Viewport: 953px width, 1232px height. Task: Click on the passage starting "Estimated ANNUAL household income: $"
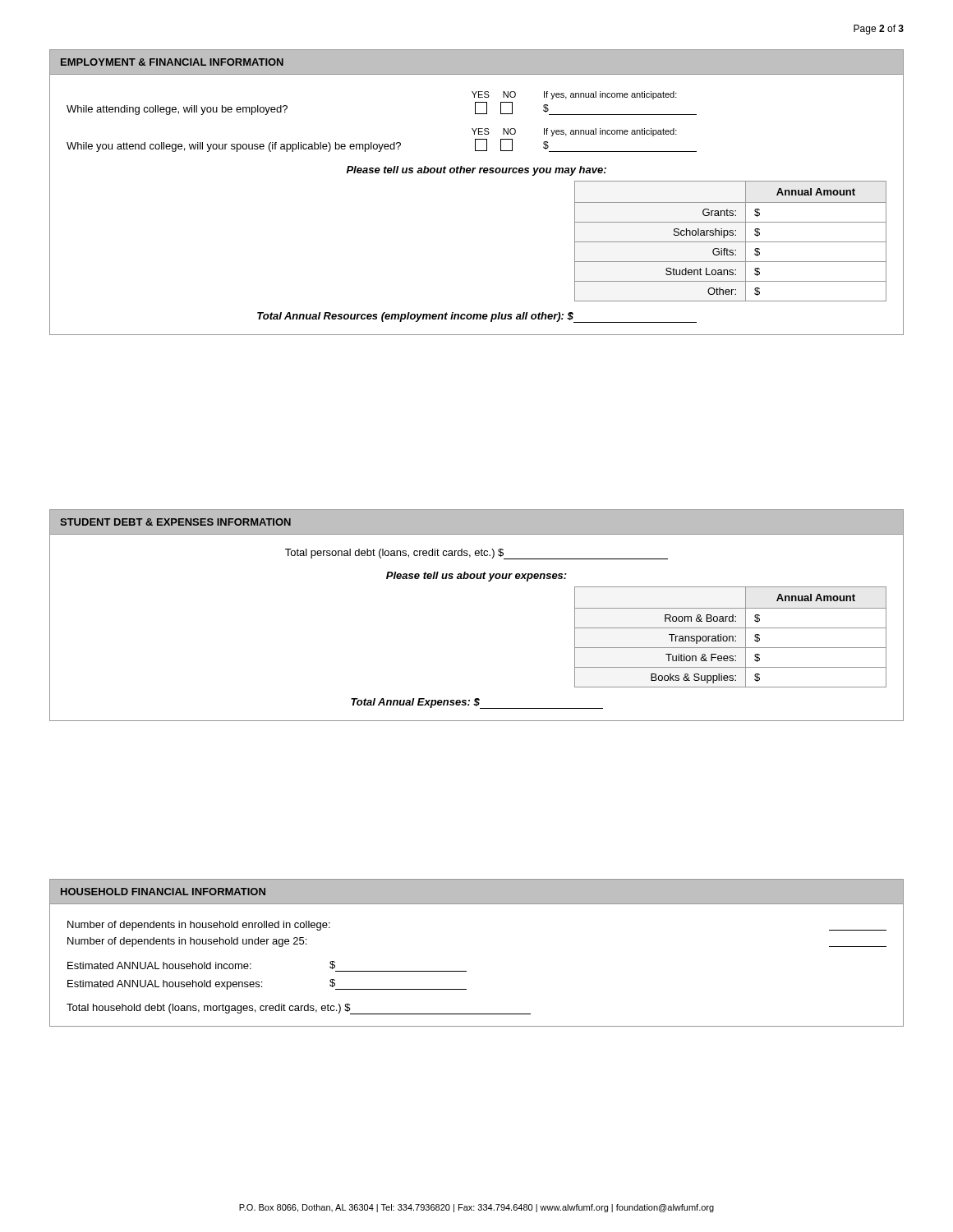pyautogui.click(x=201, y=965)
